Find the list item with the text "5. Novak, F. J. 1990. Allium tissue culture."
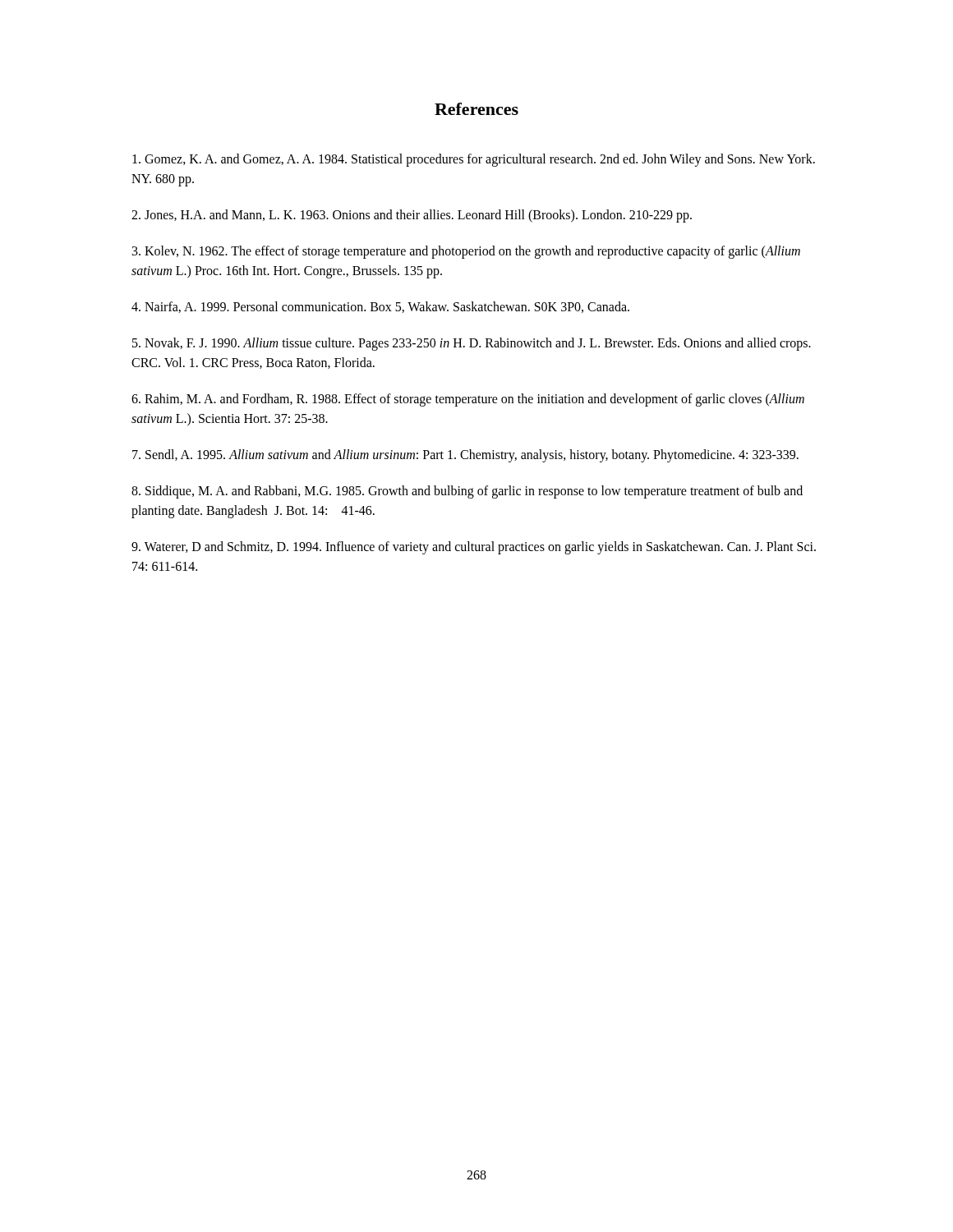 471,353
